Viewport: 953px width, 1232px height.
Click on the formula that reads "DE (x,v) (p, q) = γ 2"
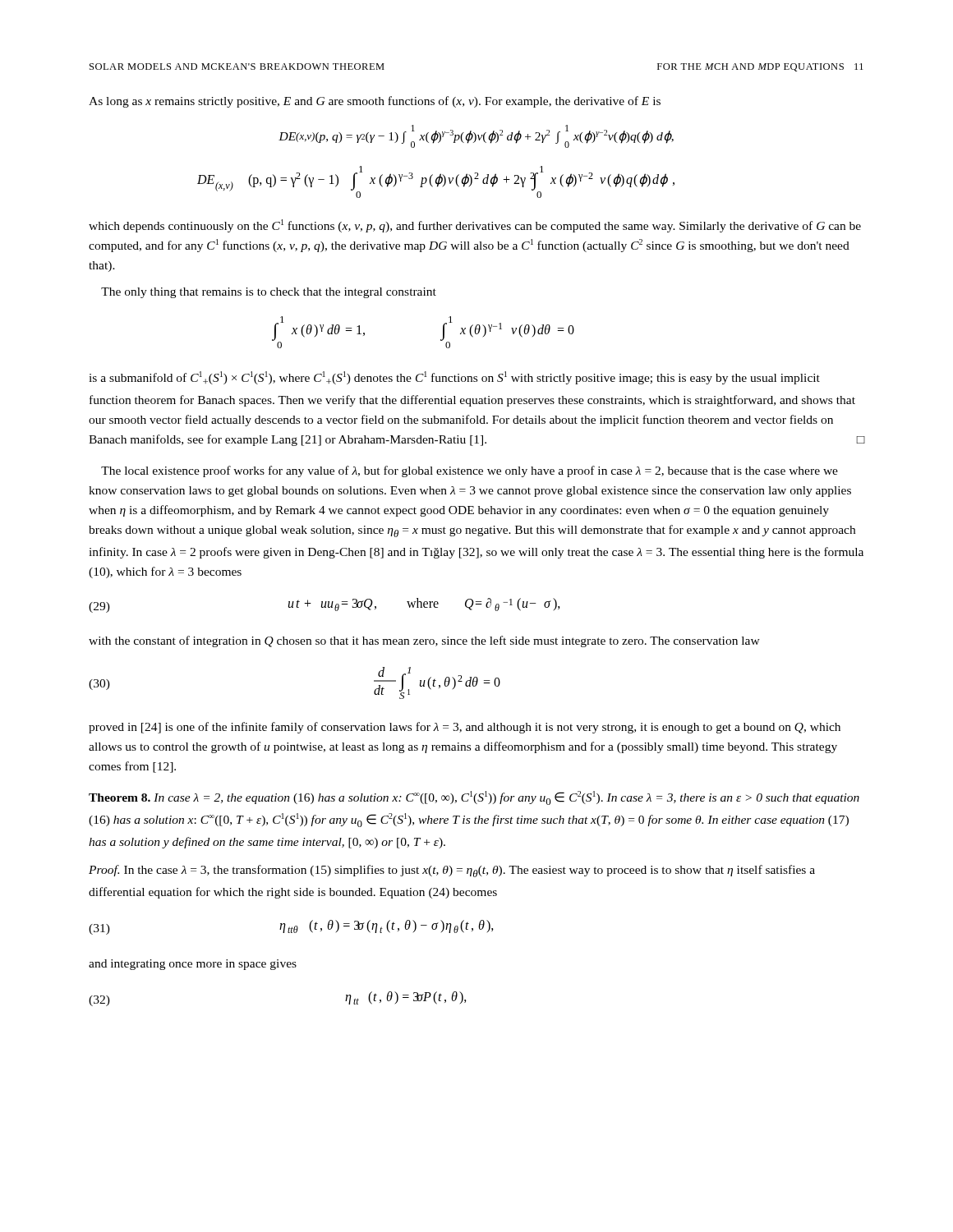476,180
